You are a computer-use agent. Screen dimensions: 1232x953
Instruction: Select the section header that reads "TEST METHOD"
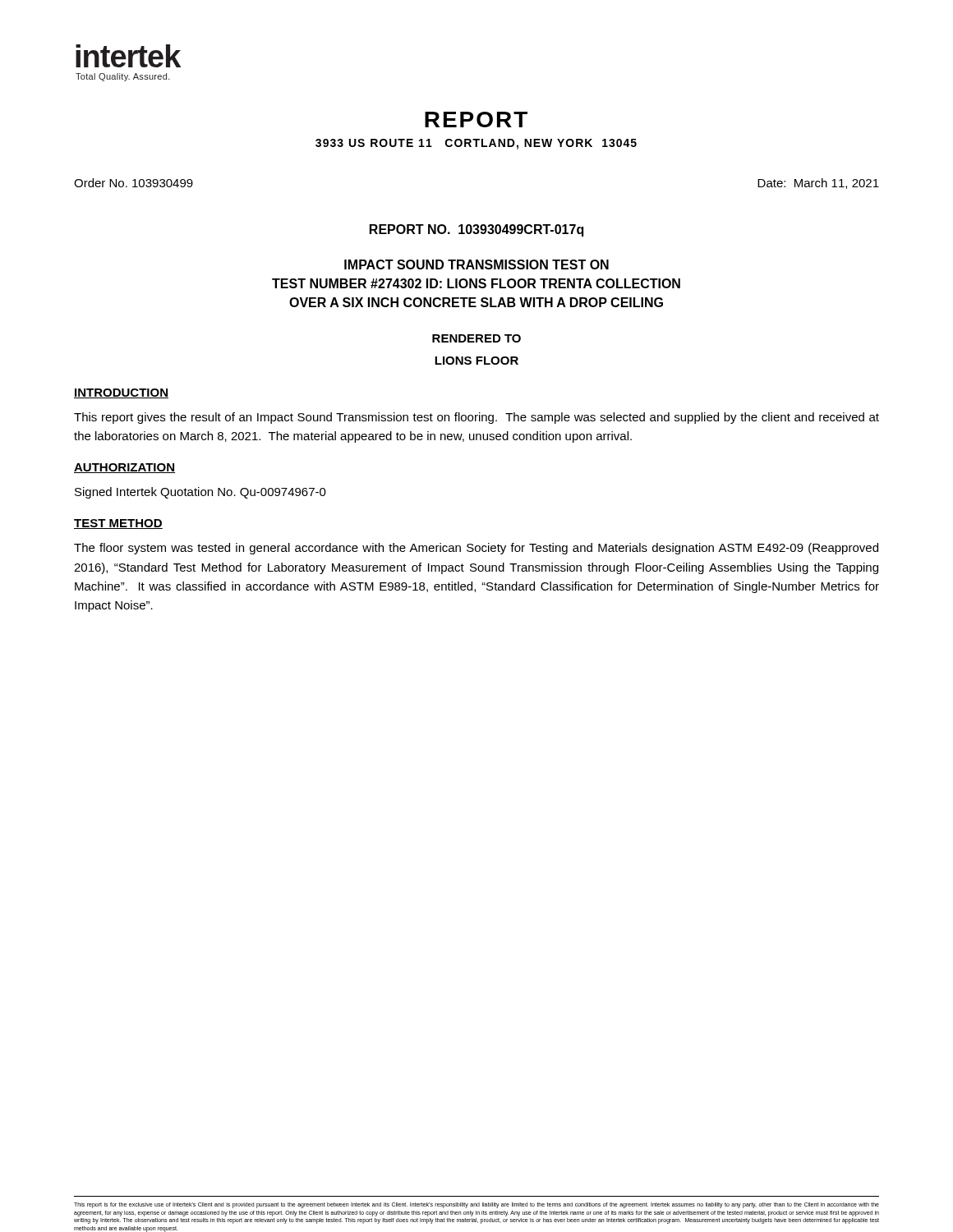[118, 523]
